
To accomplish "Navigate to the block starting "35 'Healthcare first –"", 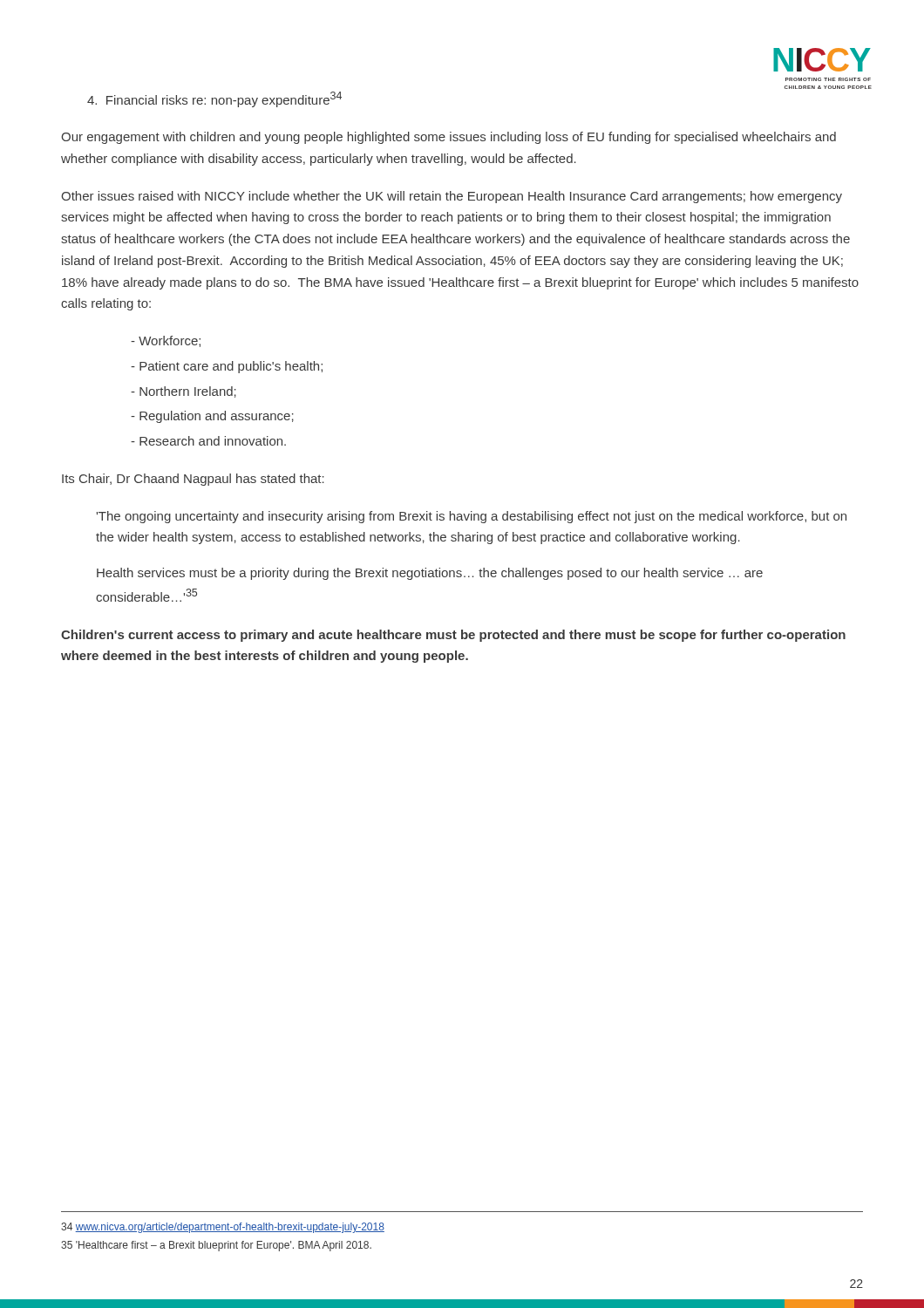I will 216,1245.
